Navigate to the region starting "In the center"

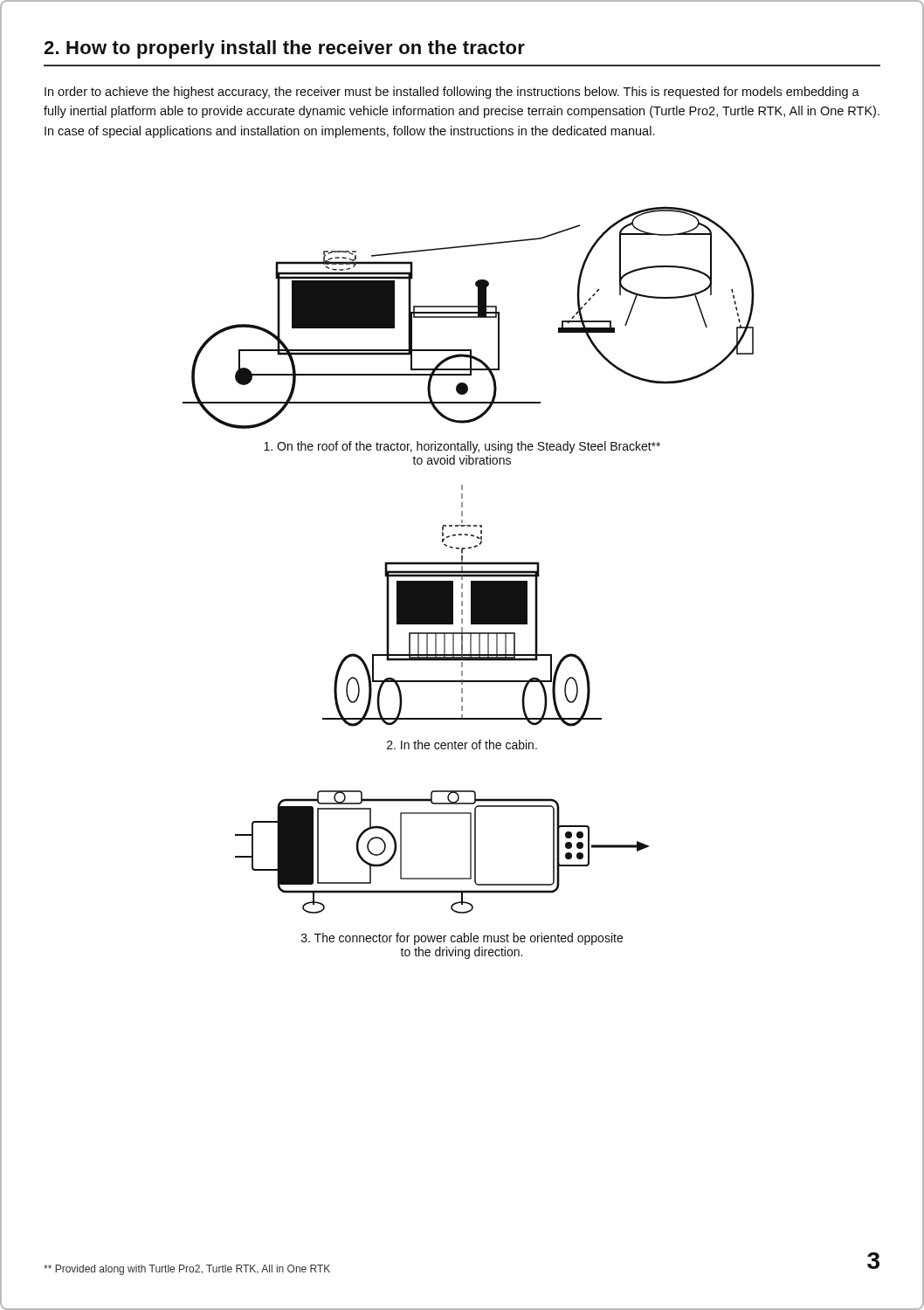pyautogui.click(x=462, y=745)
